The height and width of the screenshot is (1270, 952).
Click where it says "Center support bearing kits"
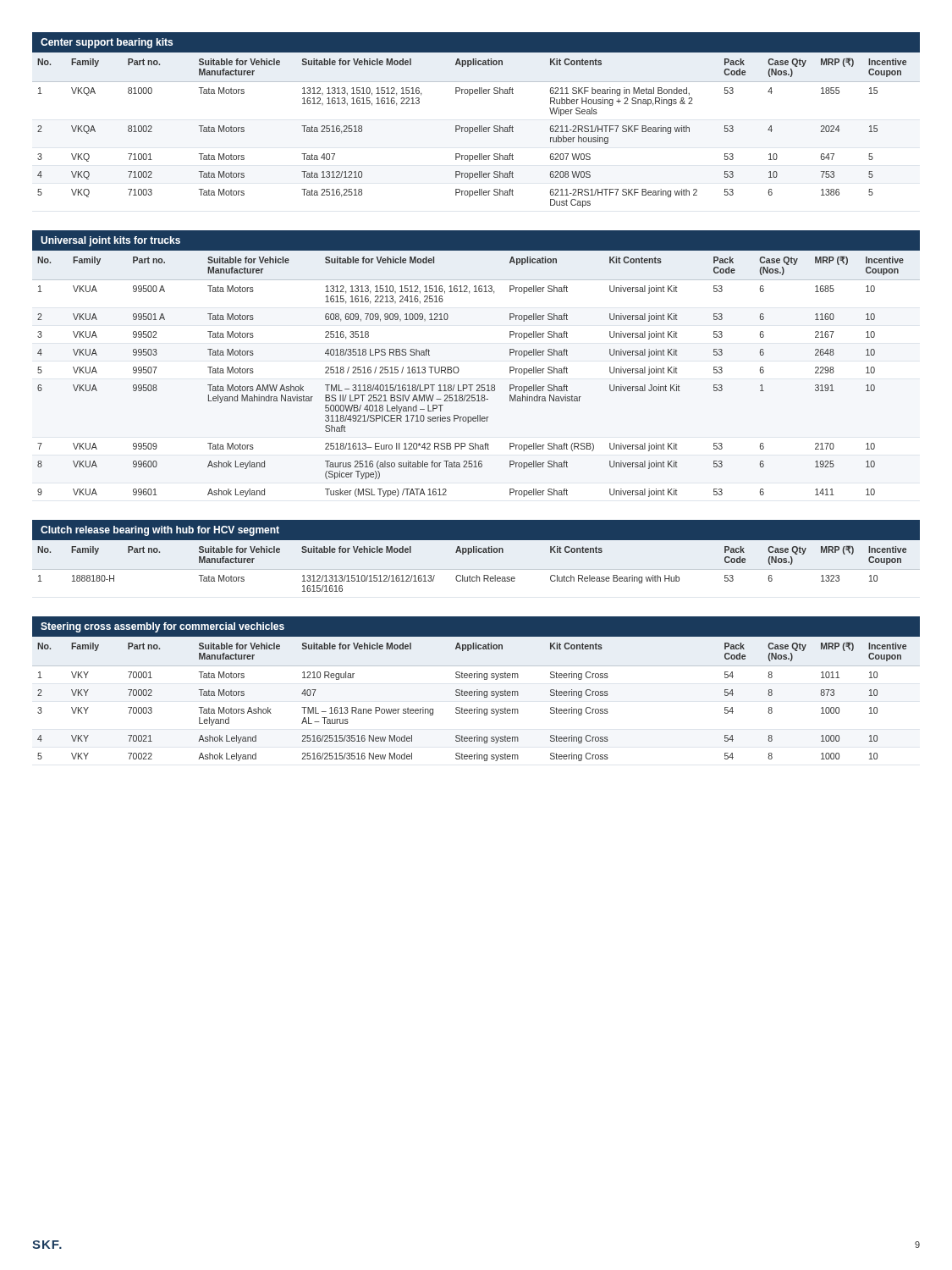point(107,42)
